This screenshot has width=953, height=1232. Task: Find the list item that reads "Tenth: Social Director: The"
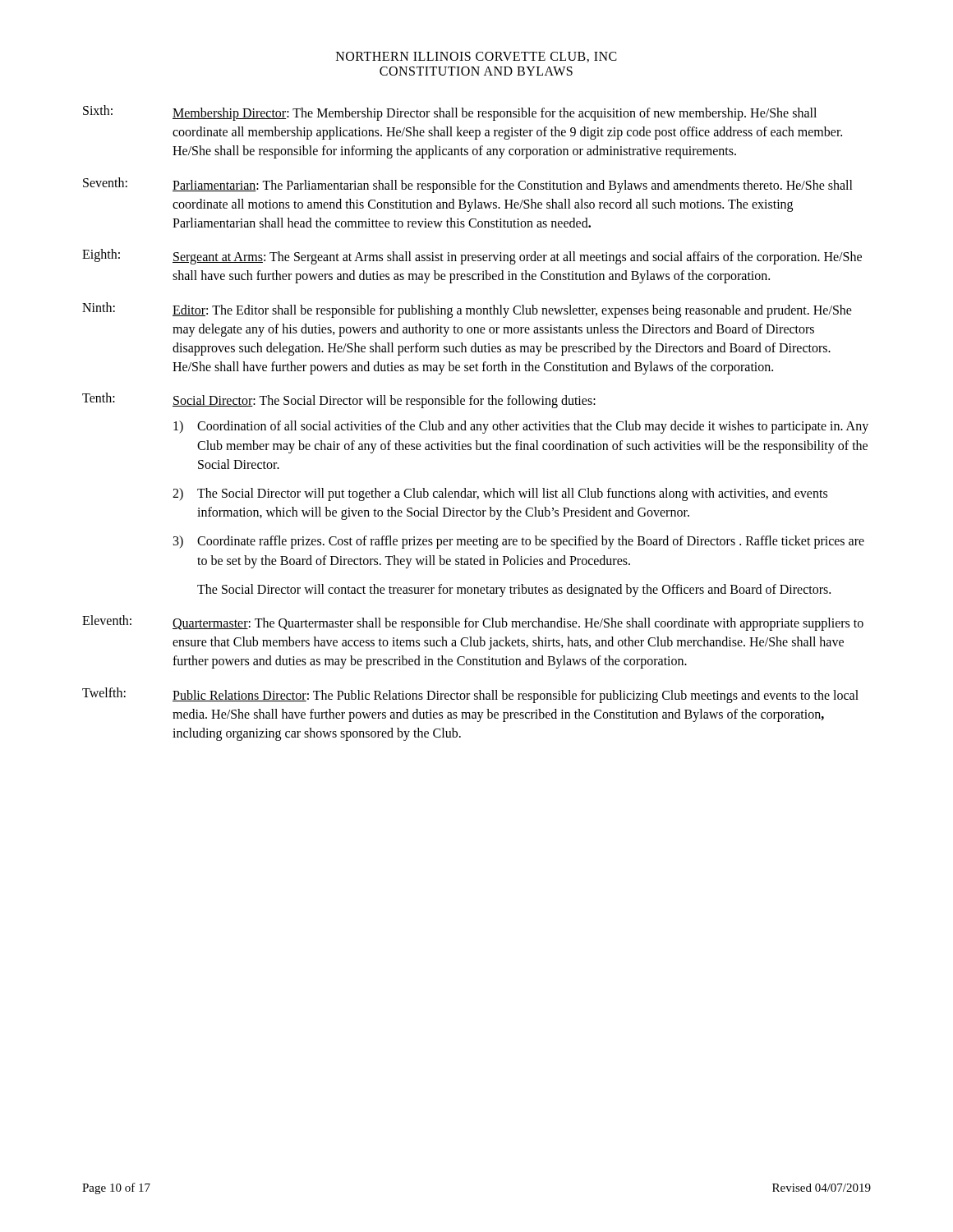coord(476,495)
